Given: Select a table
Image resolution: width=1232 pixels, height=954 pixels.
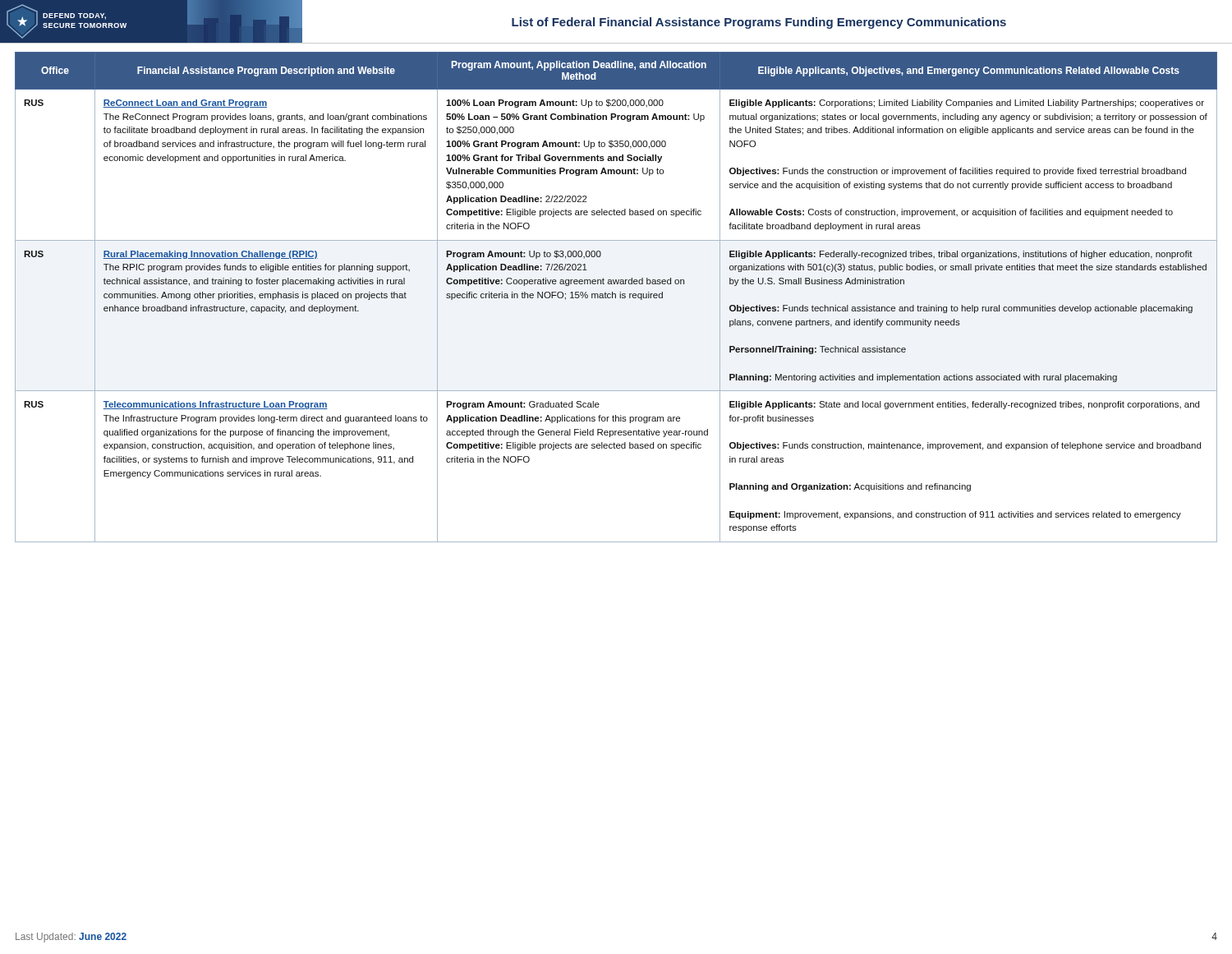Looking at the screenshot, I should pyautogui.click(x=616, y=293).
